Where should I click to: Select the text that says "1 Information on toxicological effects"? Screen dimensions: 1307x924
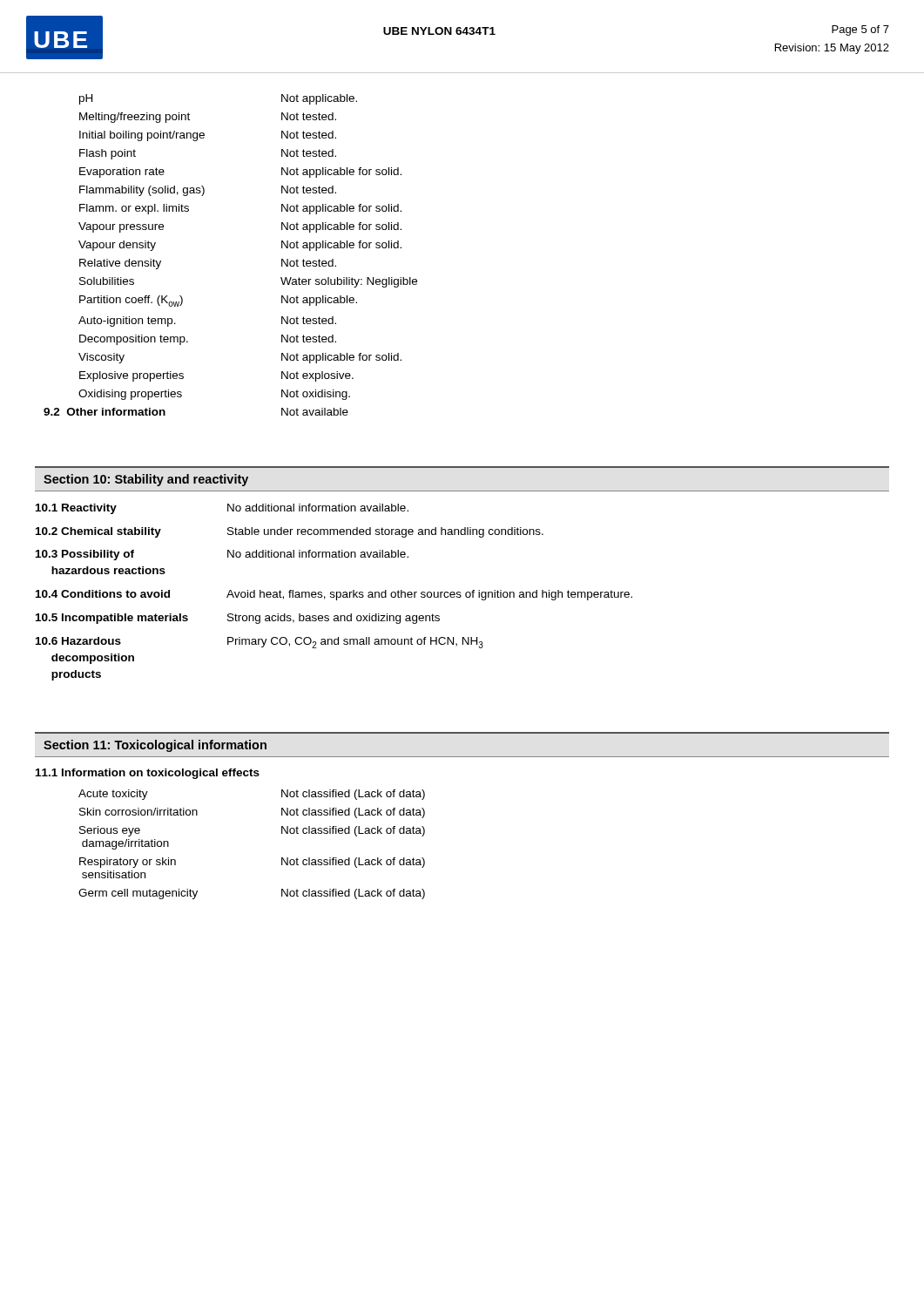pos(147,772)
